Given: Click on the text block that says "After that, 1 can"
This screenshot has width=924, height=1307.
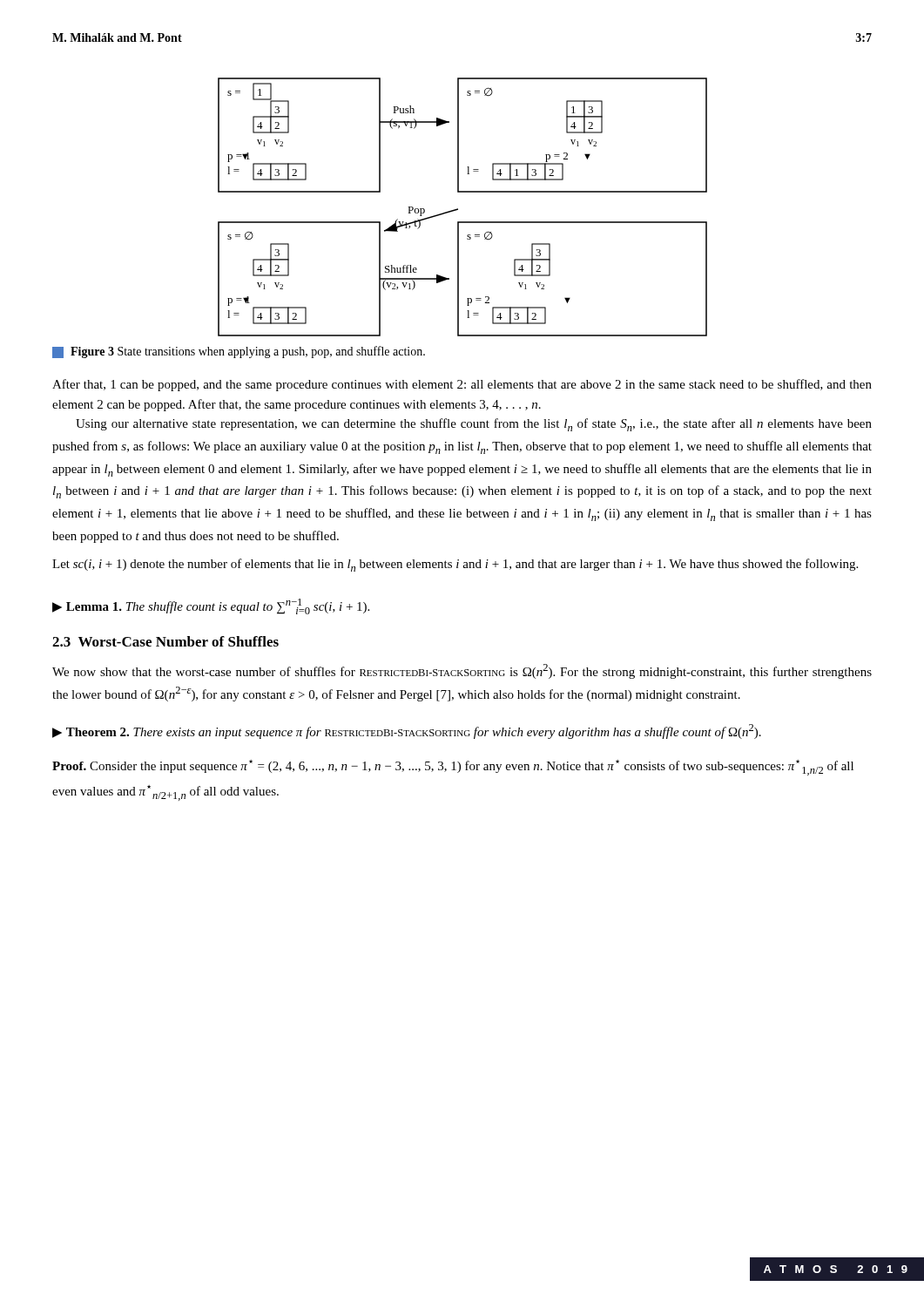Looking at the screenshot, I should [462, 460].
